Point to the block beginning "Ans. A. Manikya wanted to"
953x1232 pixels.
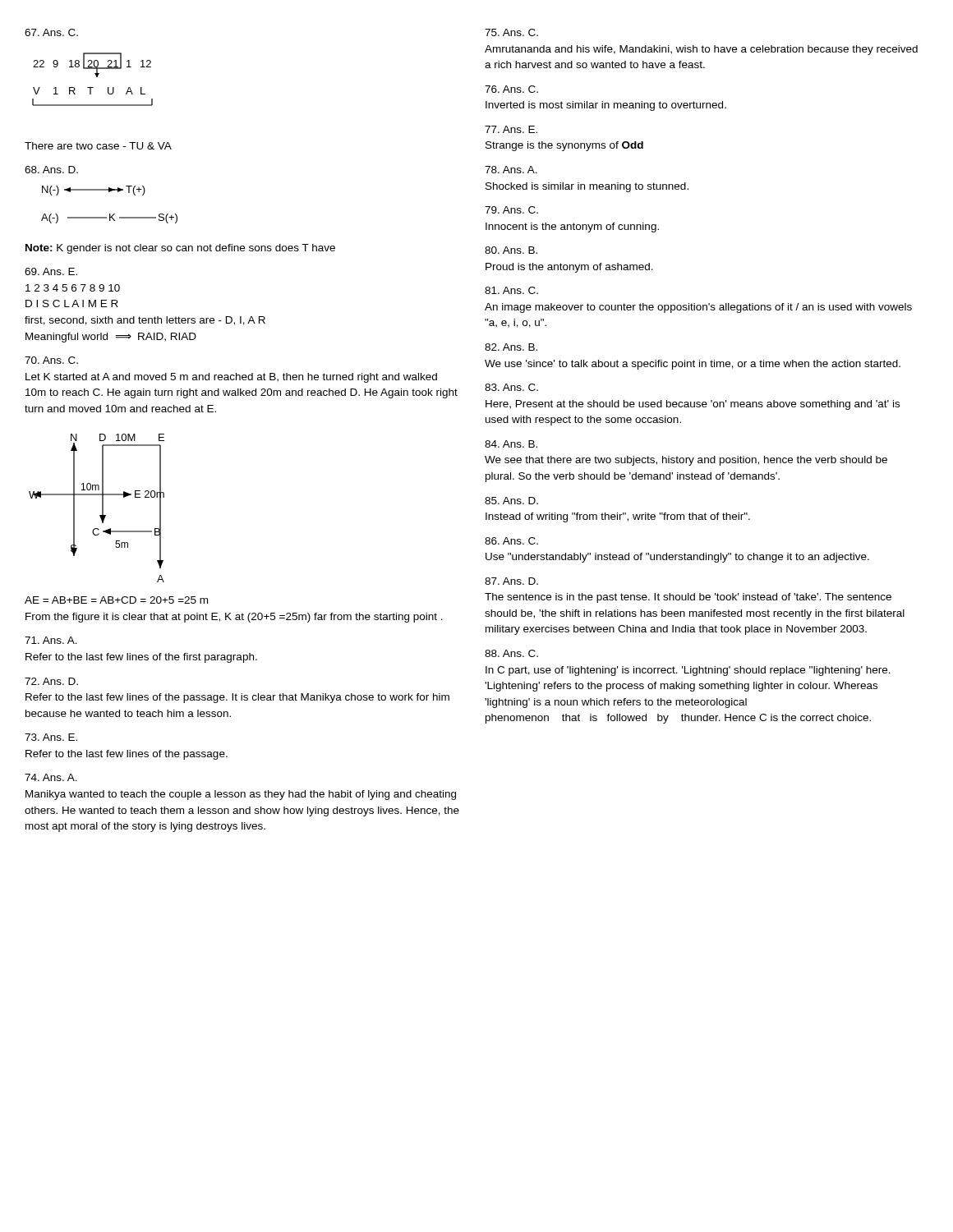click(242, 802)
